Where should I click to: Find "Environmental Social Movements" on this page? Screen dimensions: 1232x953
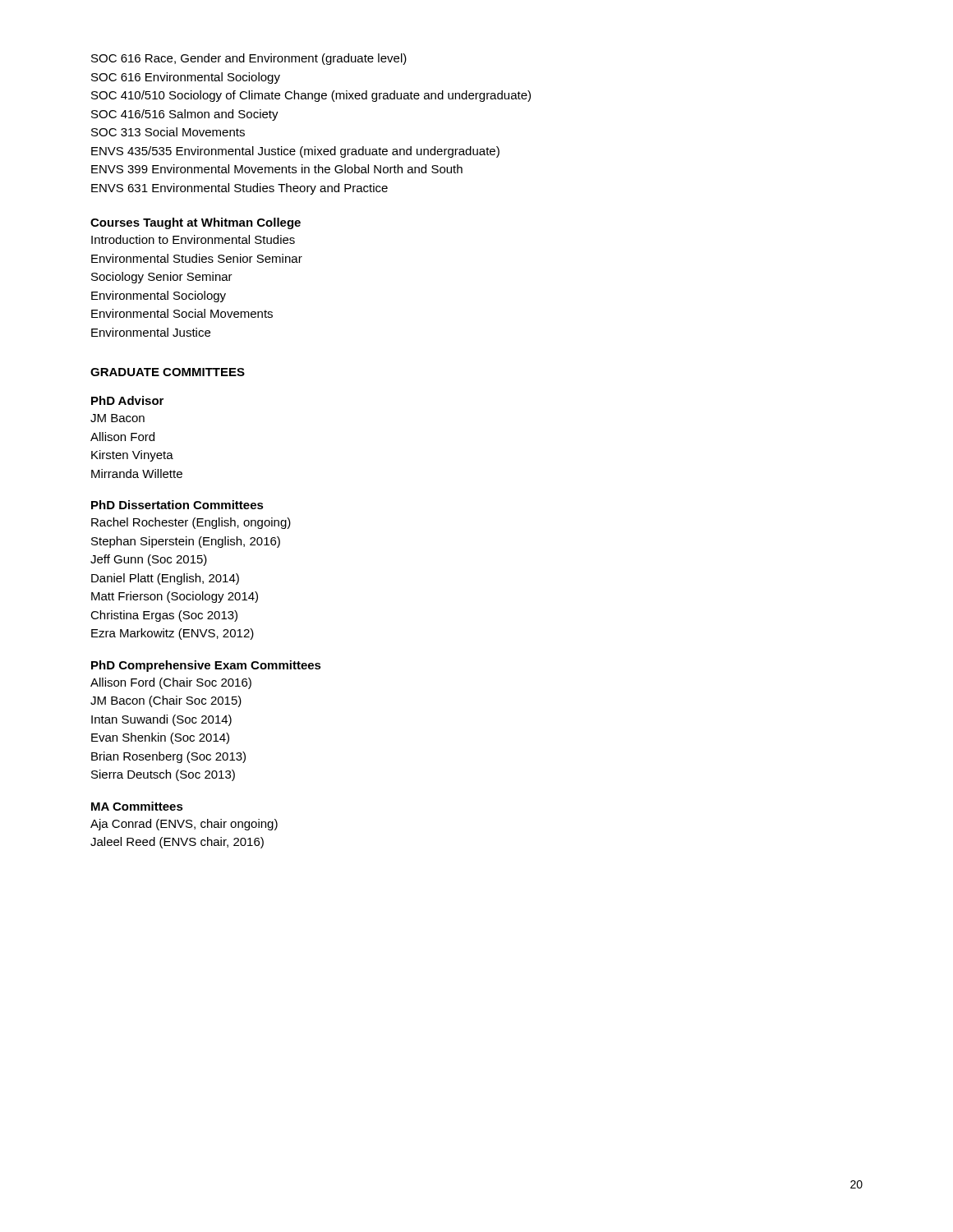pos(182,313)
